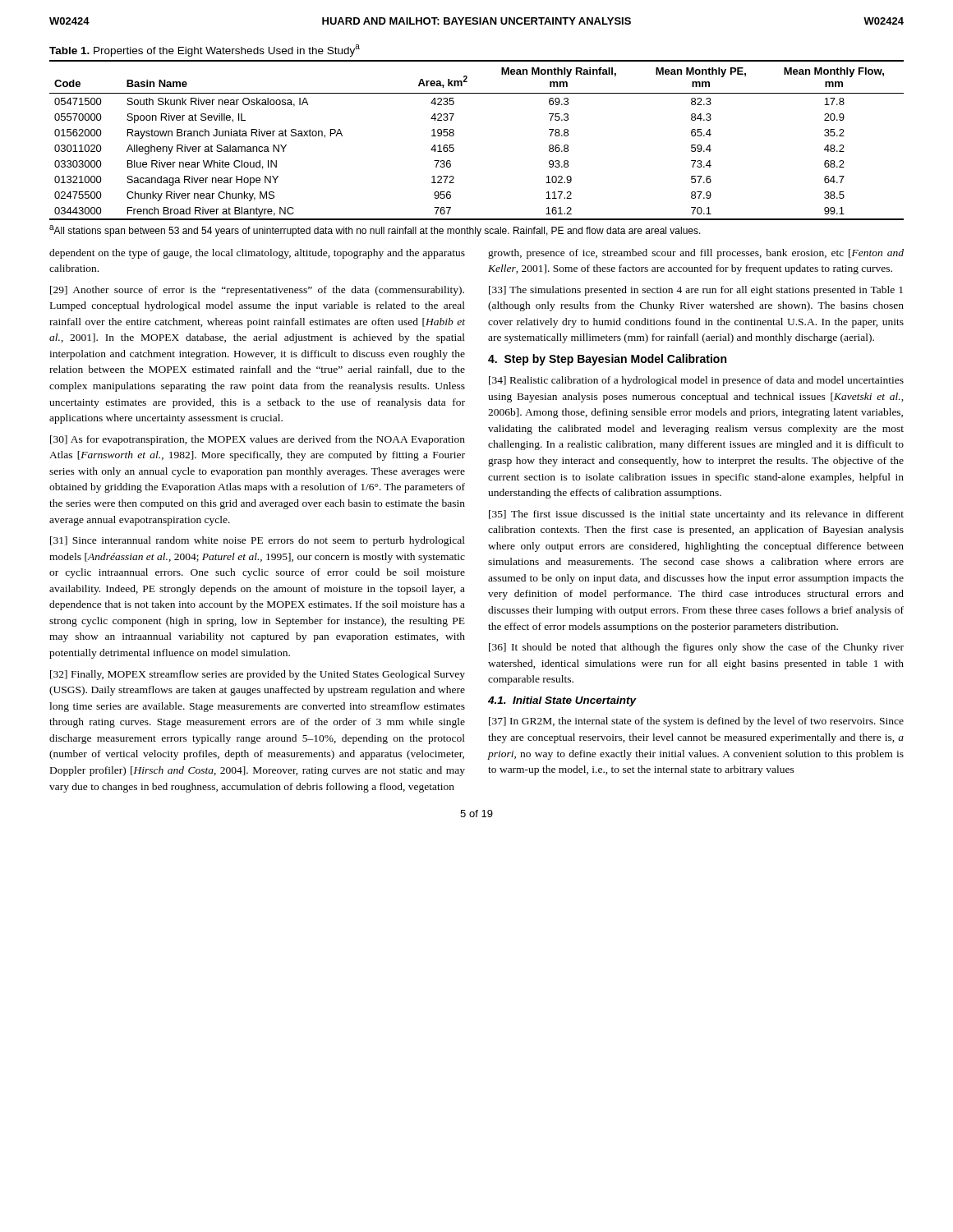Locate the text block that reads "[31] Since interannual random white noise PE"
This screenshot has width=953, height=1232.
coord(257,597)
